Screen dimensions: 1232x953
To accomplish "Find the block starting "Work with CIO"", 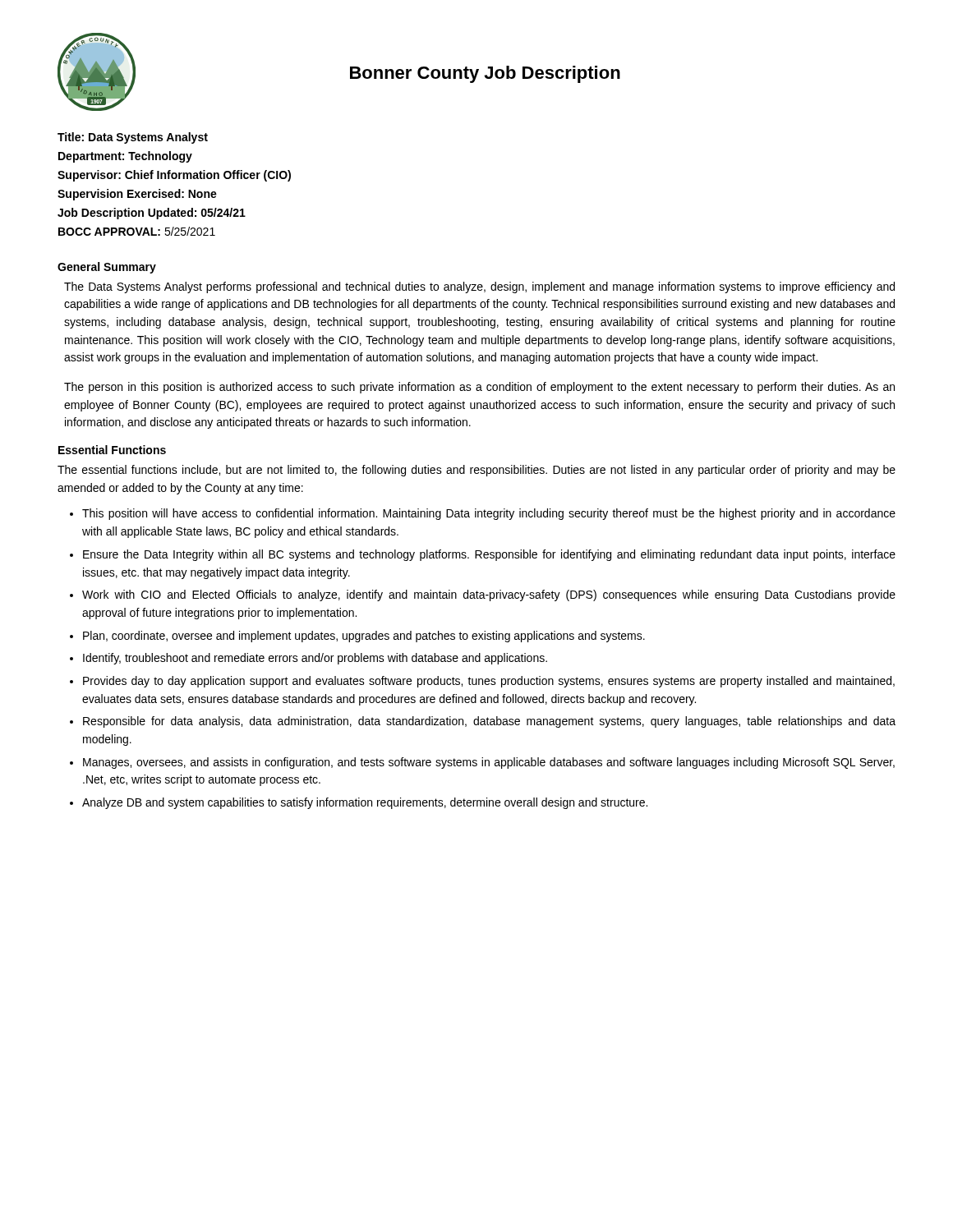I will point(489,604).
